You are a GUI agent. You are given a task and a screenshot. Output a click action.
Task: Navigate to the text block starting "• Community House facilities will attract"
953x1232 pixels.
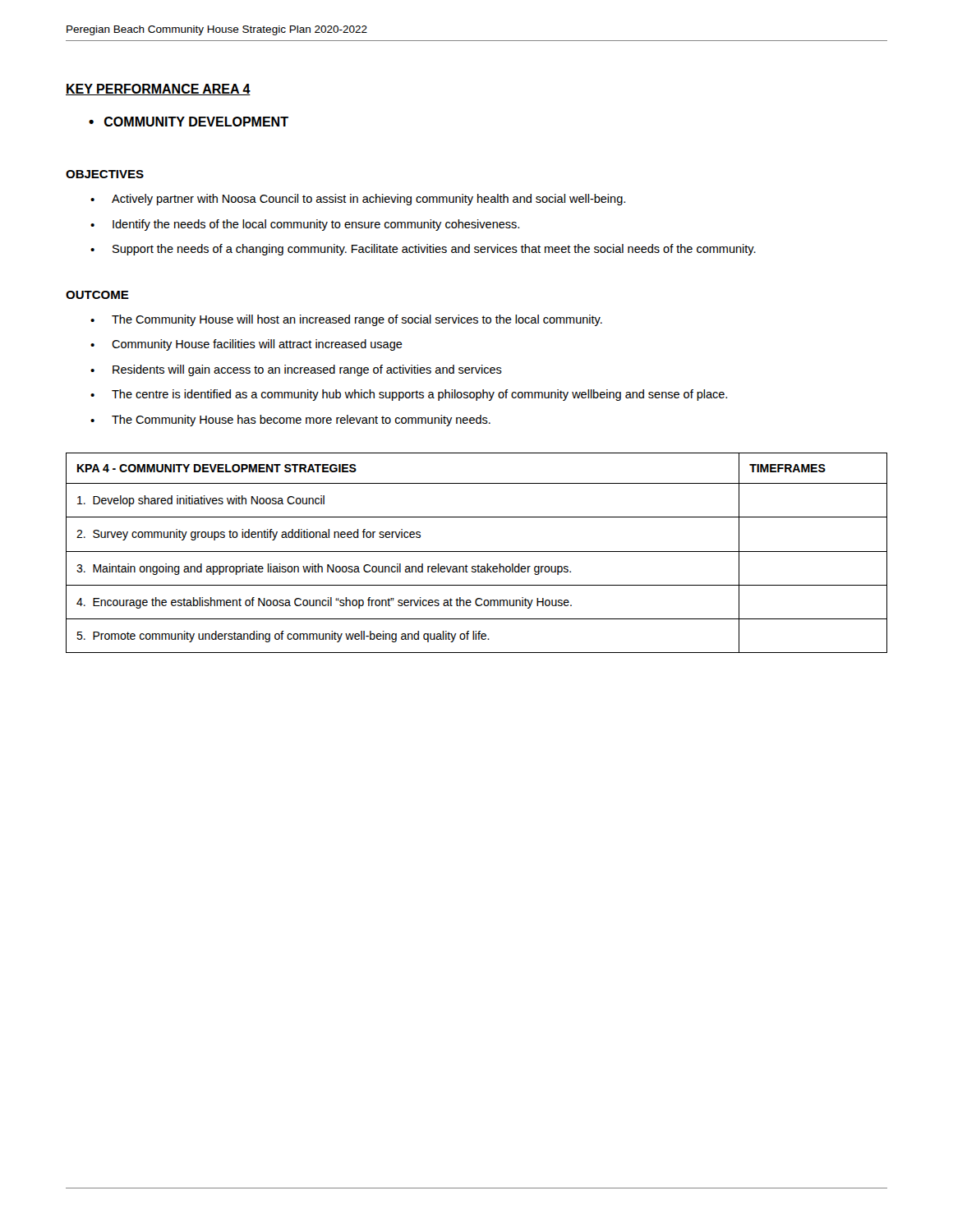click(246, 345)
